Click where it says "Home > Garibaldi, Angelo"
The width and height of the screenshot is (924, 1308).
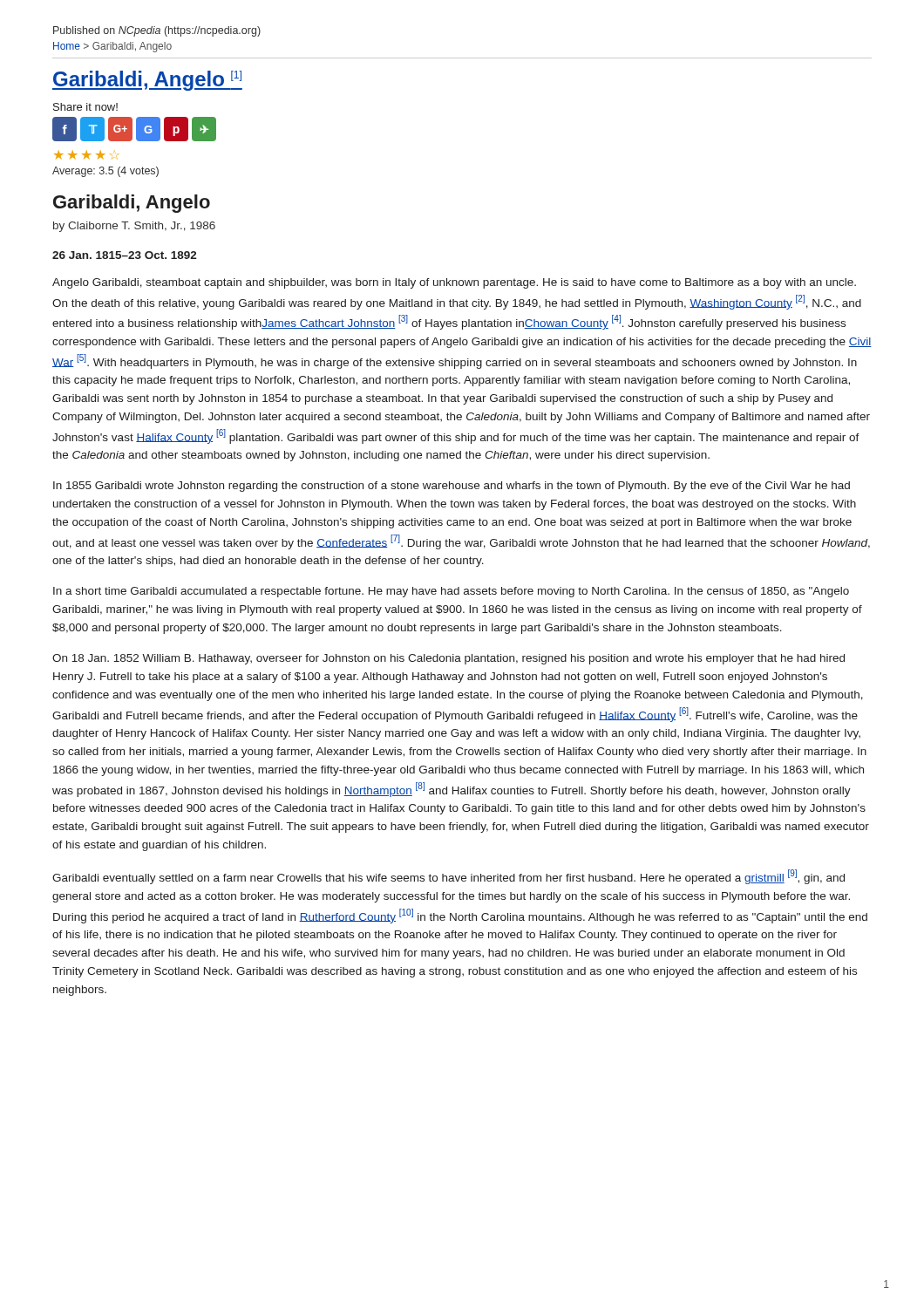point(112,46)
